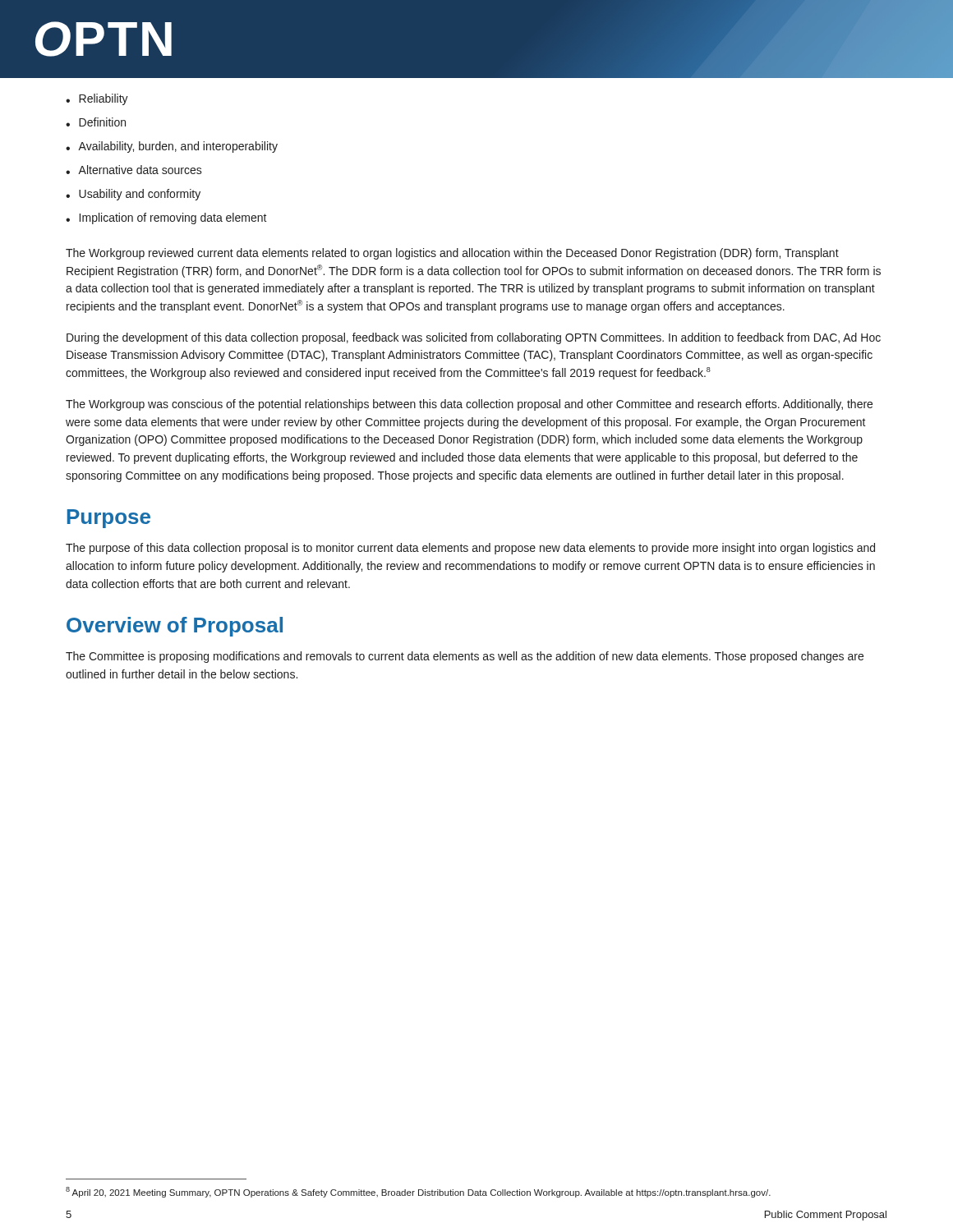
Task: Select the text block that reads "The purpose of"
Action: (471, 566)
